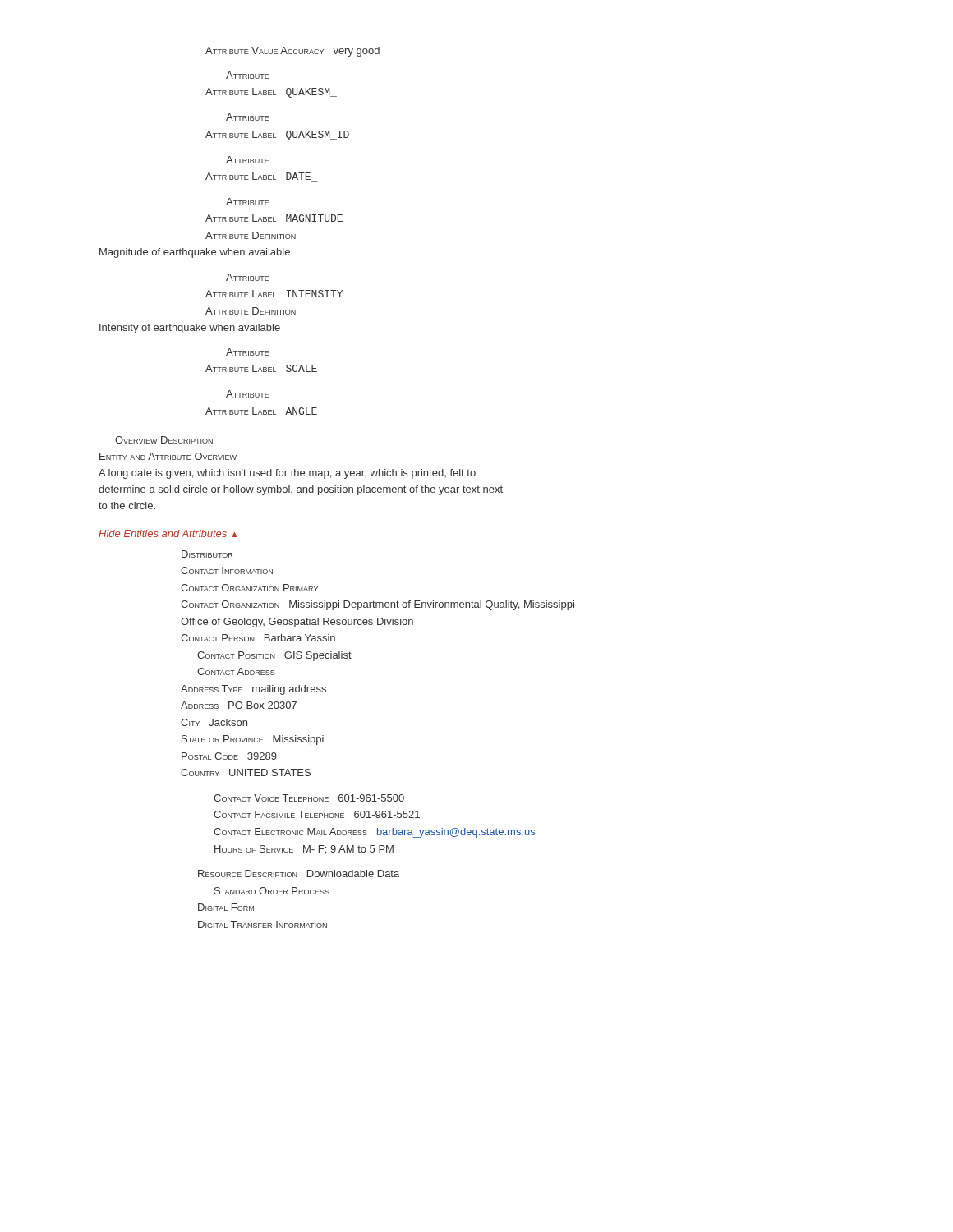Select the text with the text "Attribute Attribute Label SCALE"

point(248,352)
